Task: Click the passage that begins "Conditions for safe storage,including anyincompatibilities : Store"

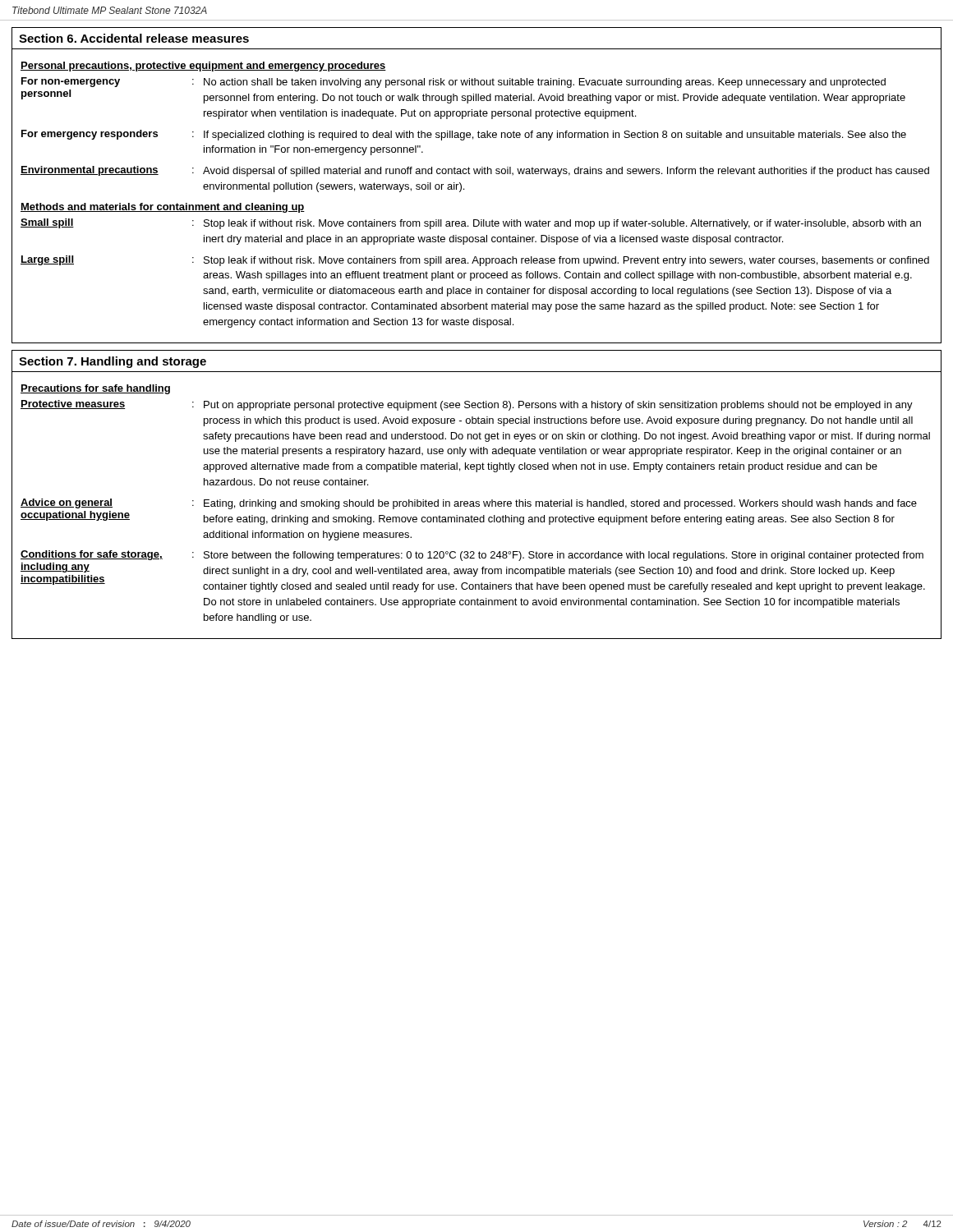Action: click(476, 587)
